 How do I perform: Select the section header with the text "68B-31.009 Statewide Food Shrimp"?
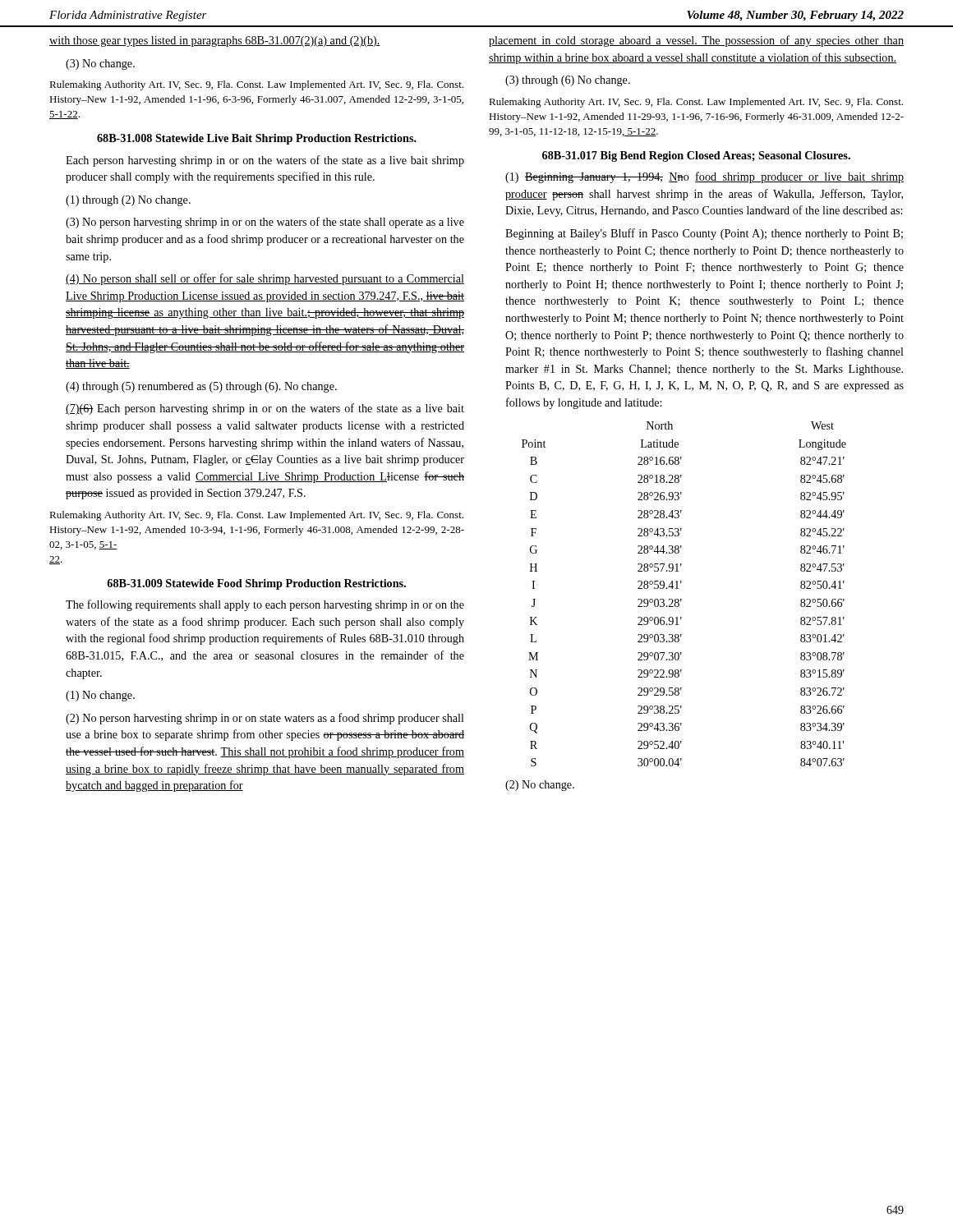coord(257,583)
